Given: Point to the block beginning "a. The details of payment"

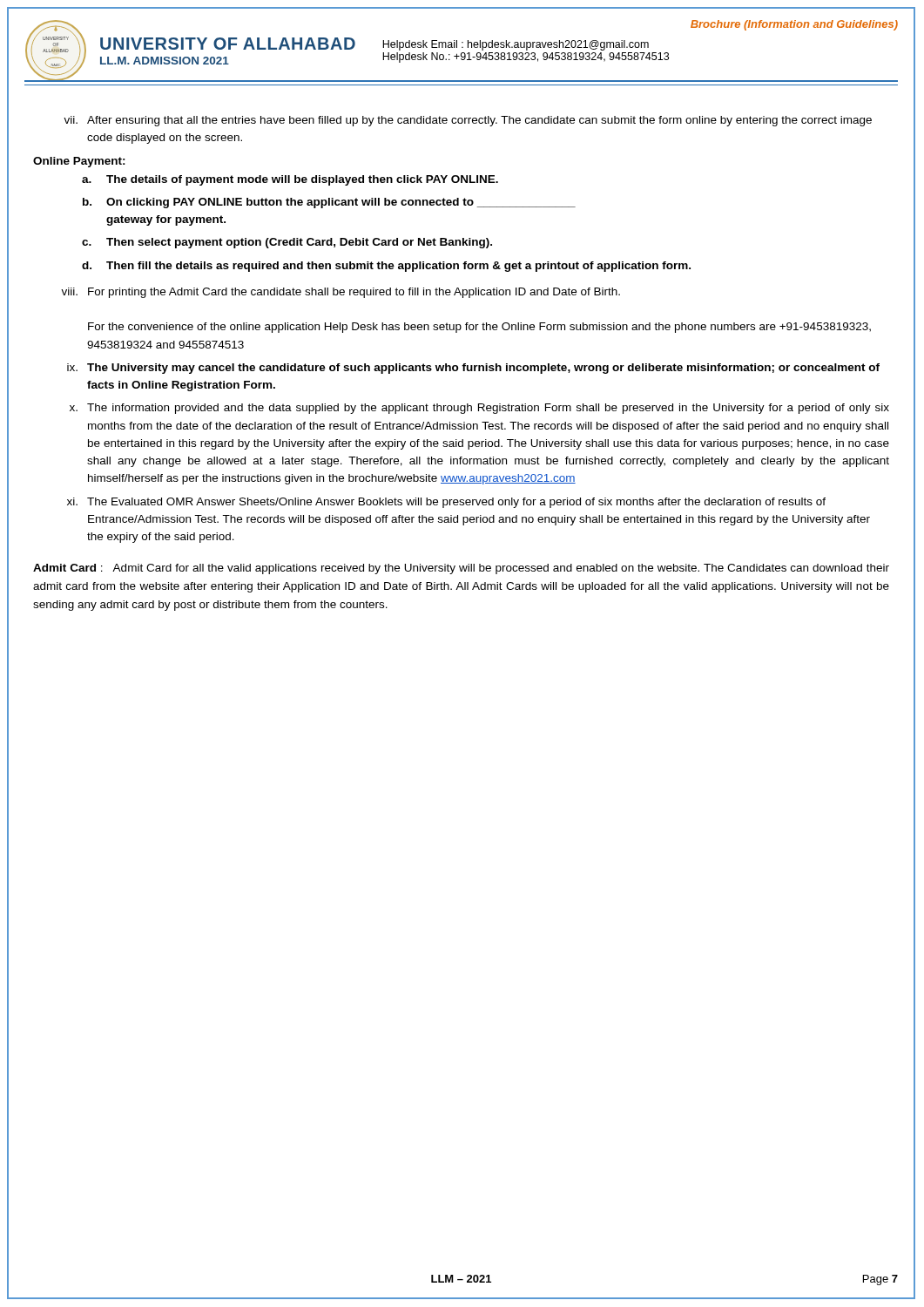Looking at the screenshot, I should (486, 179).
